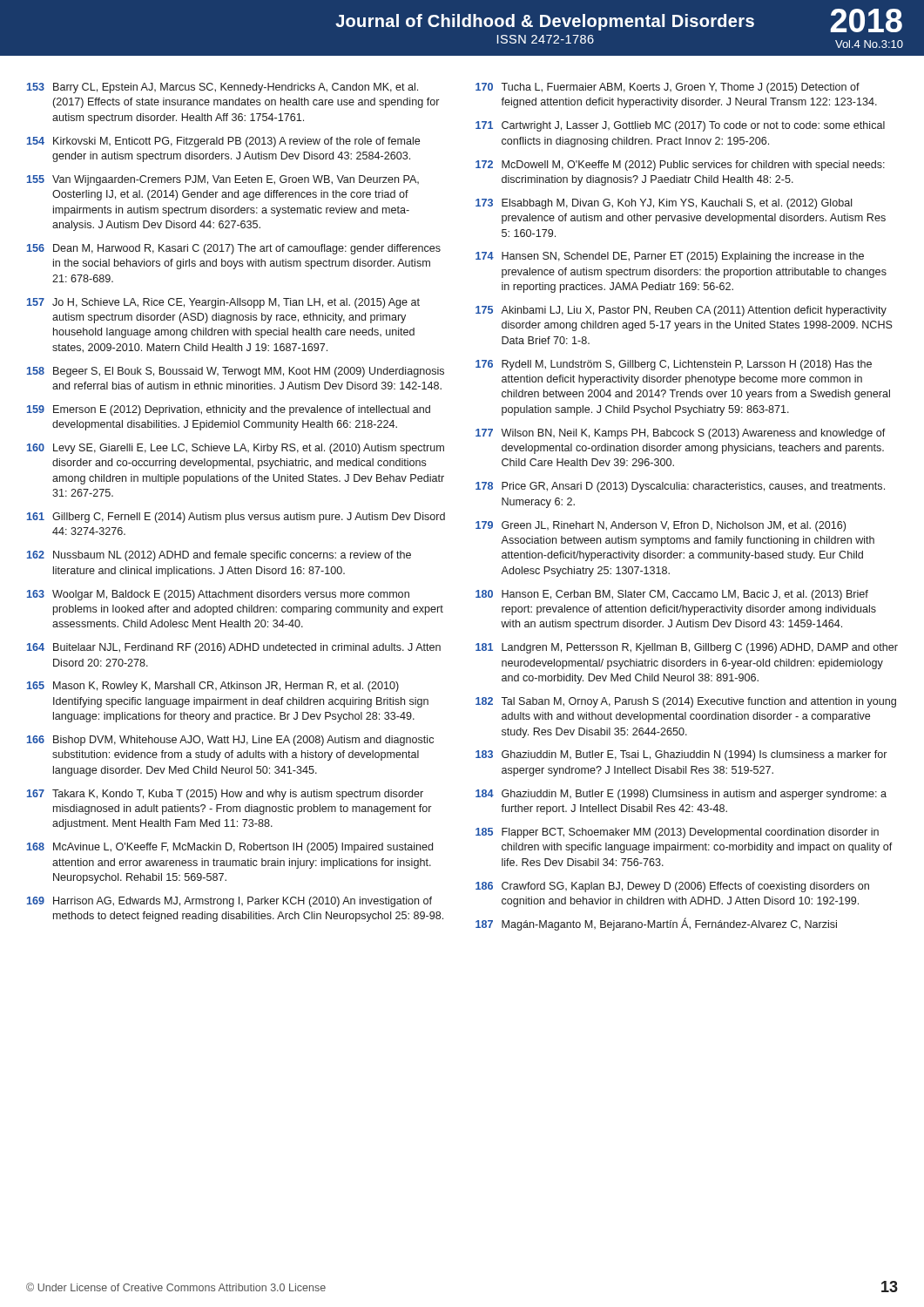This screenshot has height=1307, width=924.
Task: Point to the block beginning "179 Green JL,"
Action: (x=686, y=548)
